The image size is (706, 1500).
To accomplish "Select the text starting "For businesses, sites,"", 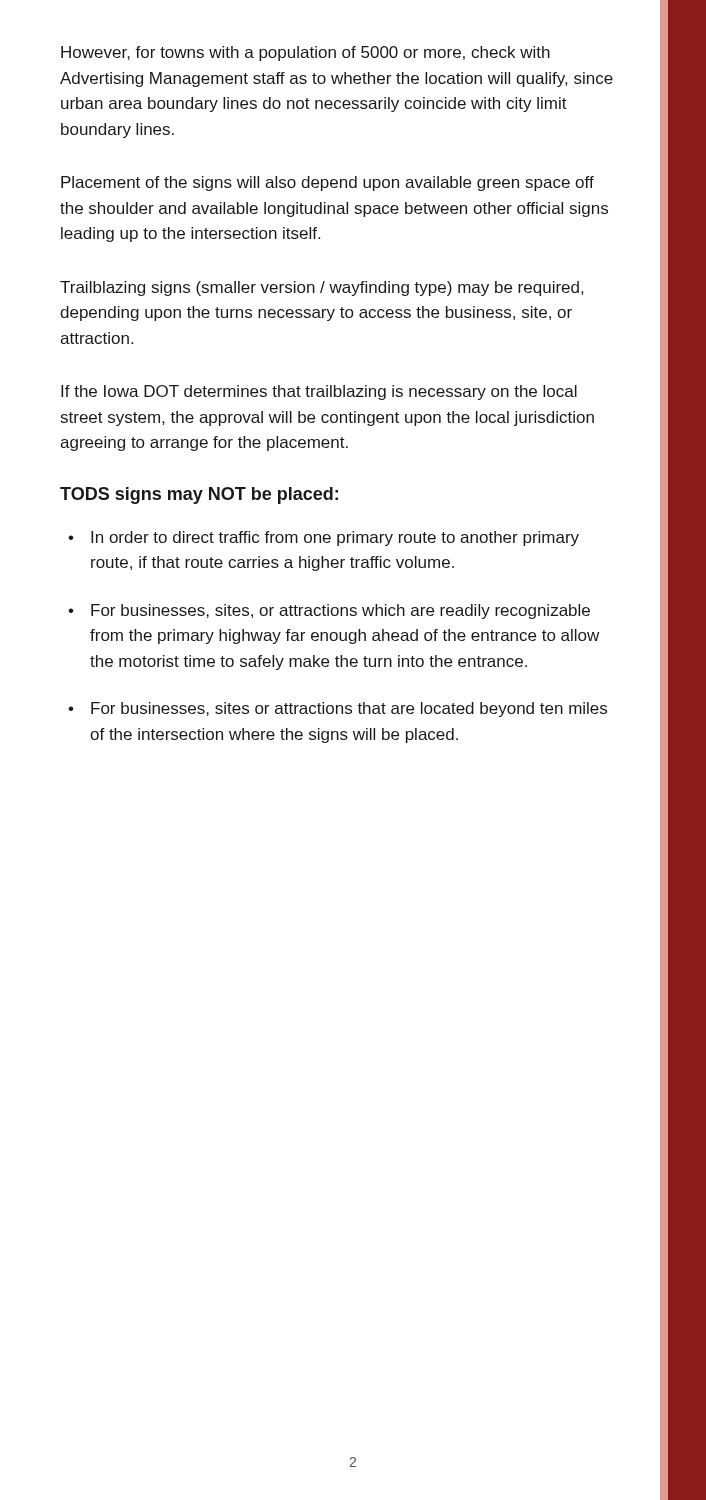I will click(345, 635).
